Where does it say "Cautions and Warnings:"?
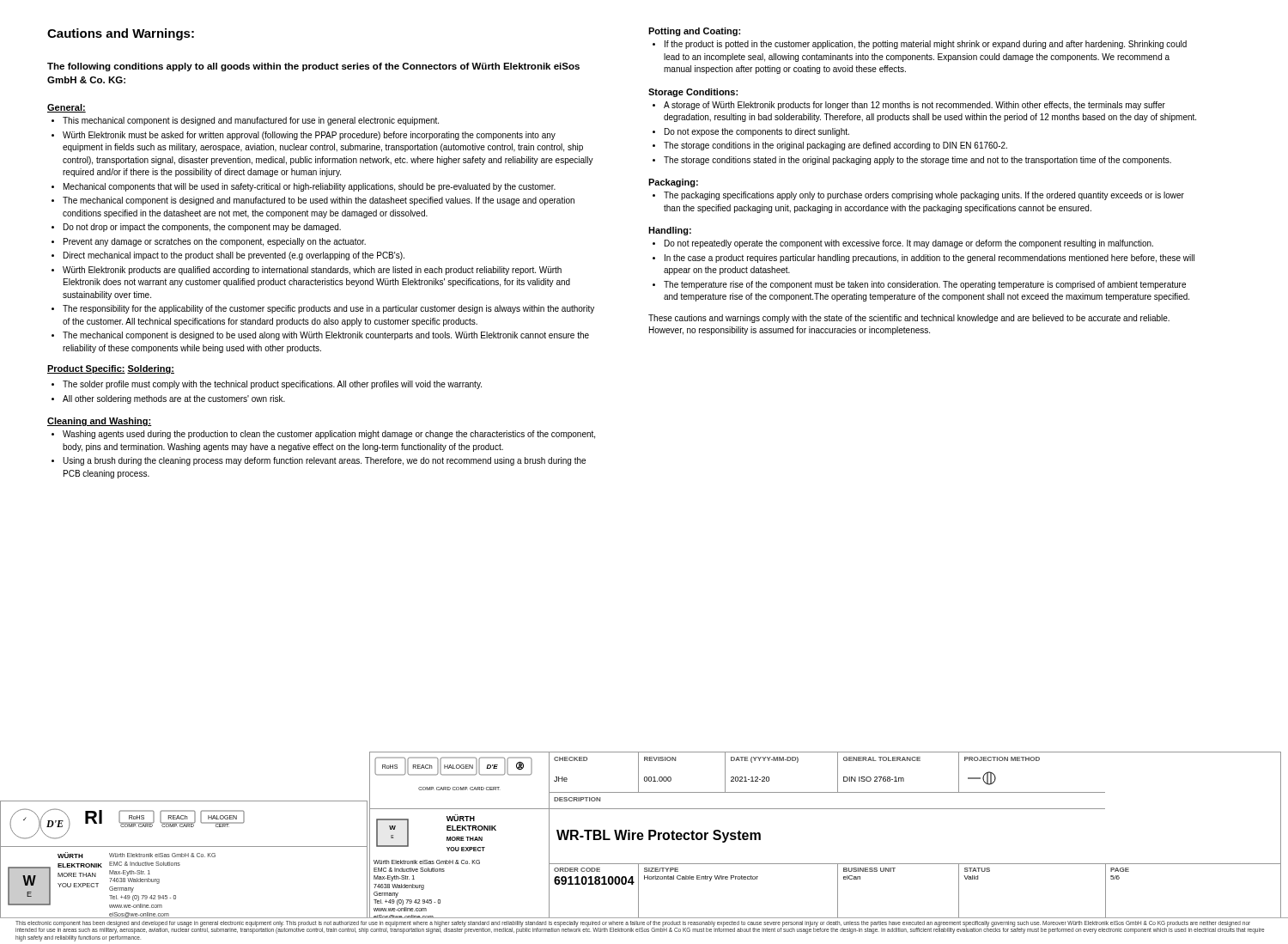This screenshot has height=944, width=1288. coord(121,33)
